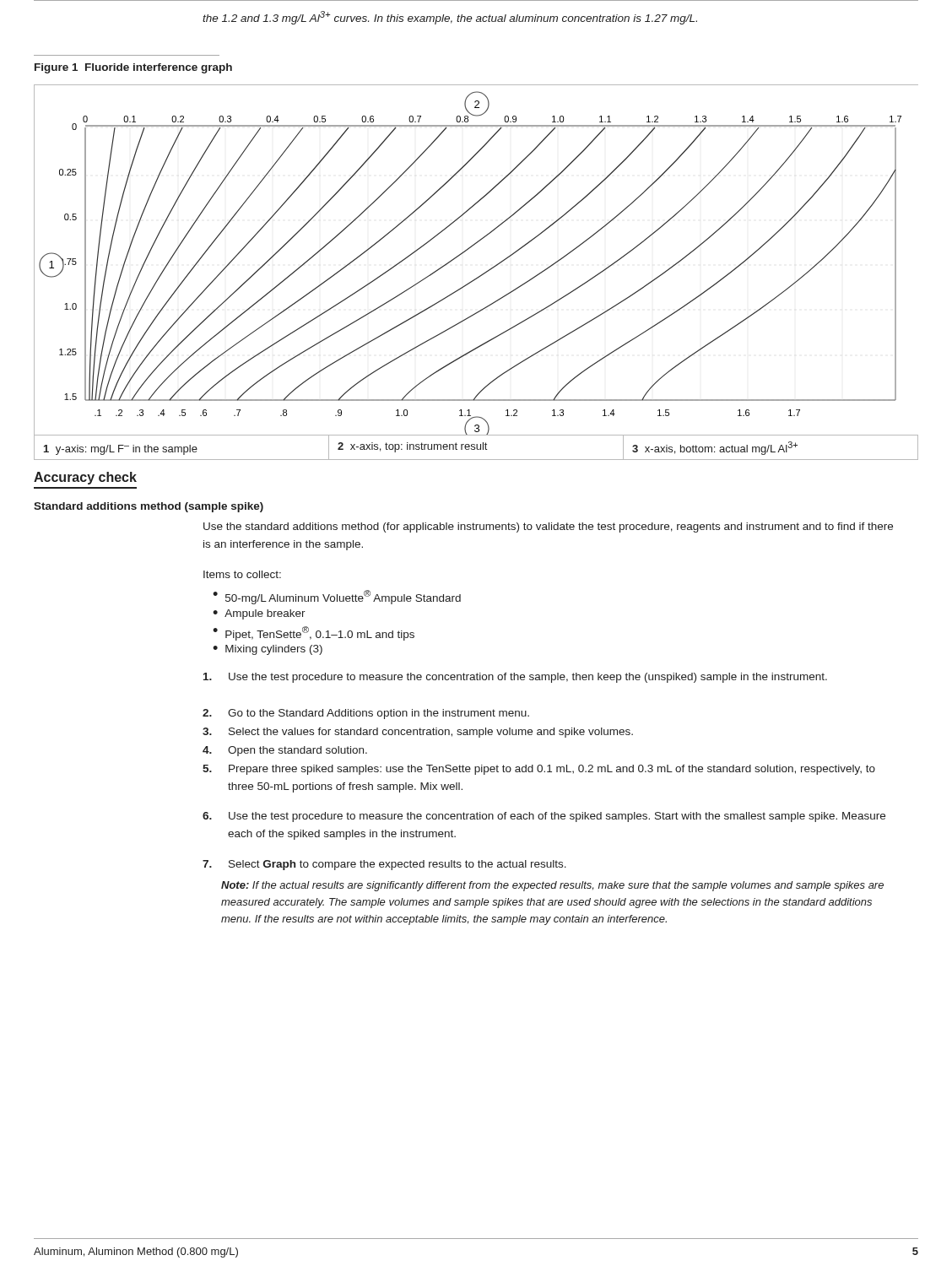Navigate to the passage starting "Accuracy check"

[85, 477]
